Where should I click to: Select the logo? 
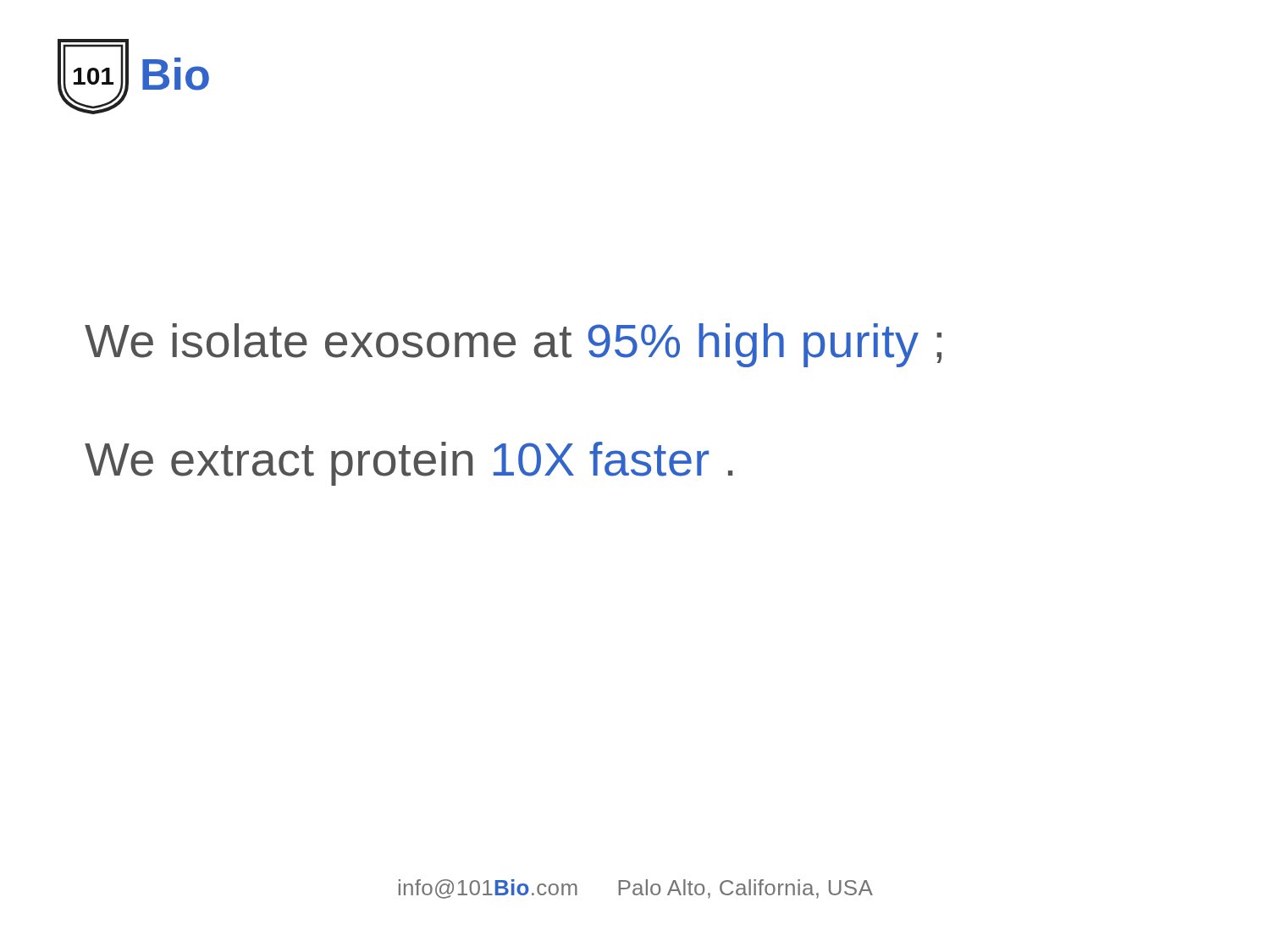144,74
